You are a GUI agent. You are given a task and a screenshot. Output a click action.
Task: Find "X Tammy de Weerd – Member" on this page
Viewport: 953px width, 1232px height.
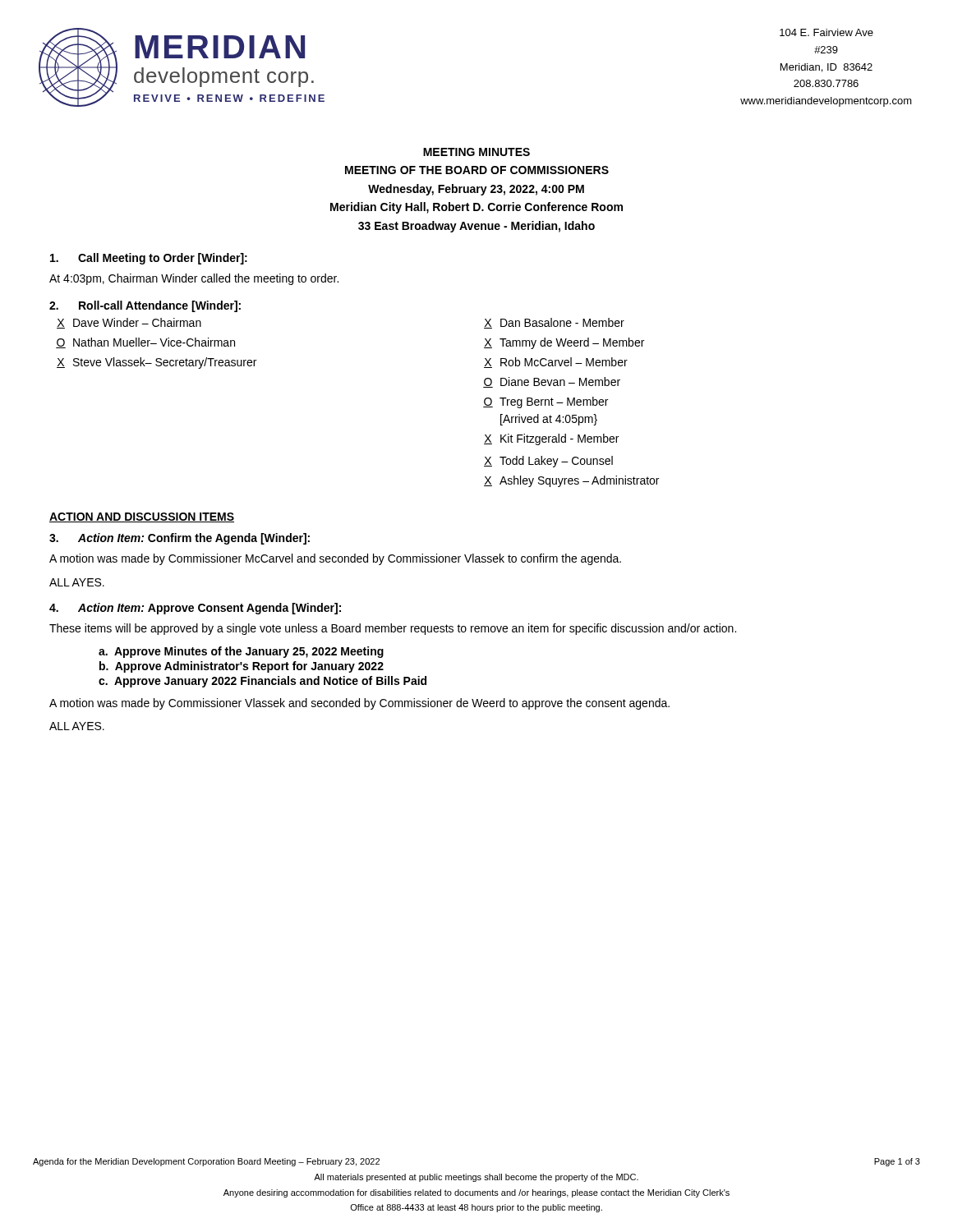pyautogui.click(x=560, y=343)
